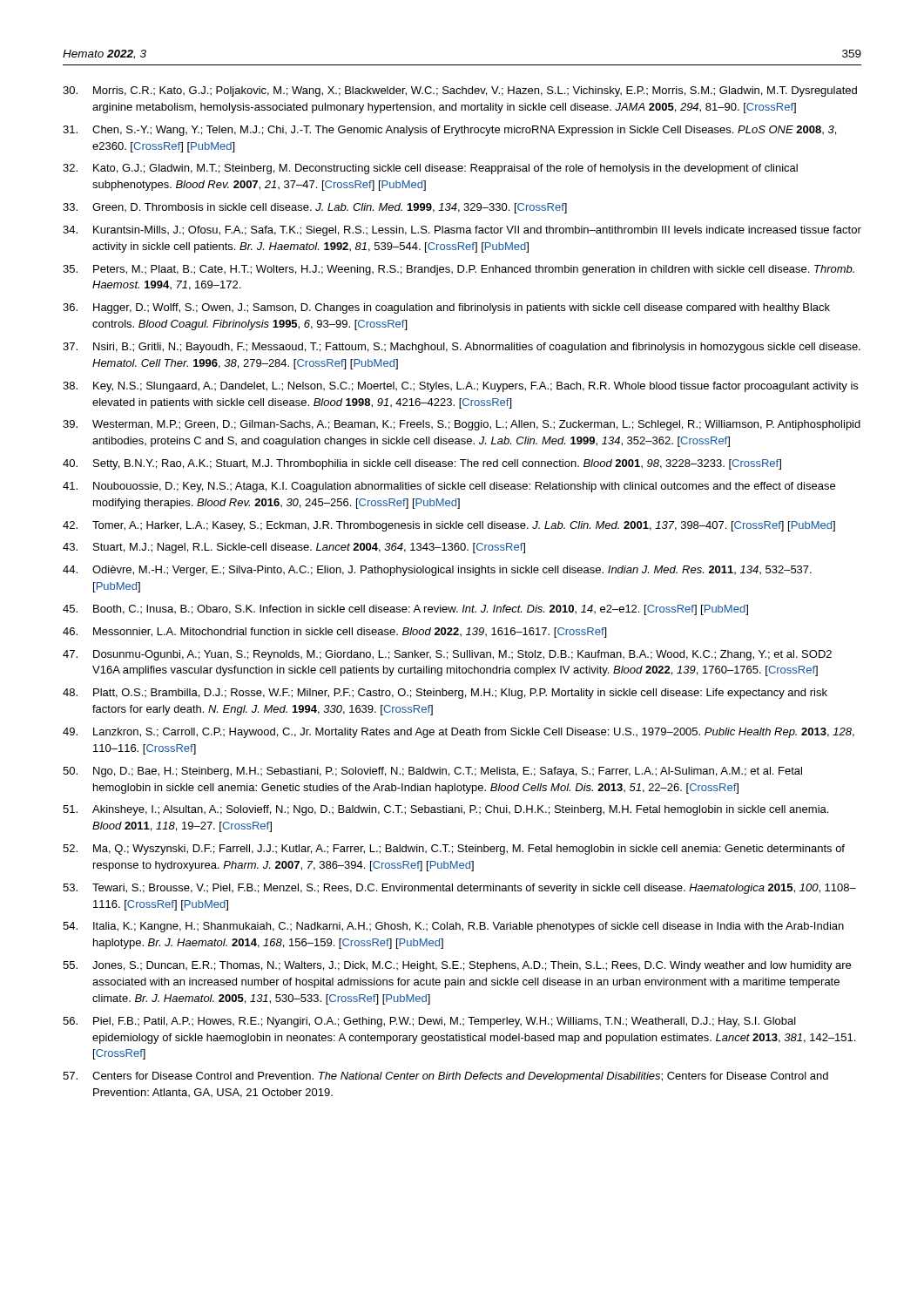Find the passage starting "38. Key, N.S.; Slungaard,"
This screenshot has height=1307, width=924.
click(462, 394)
